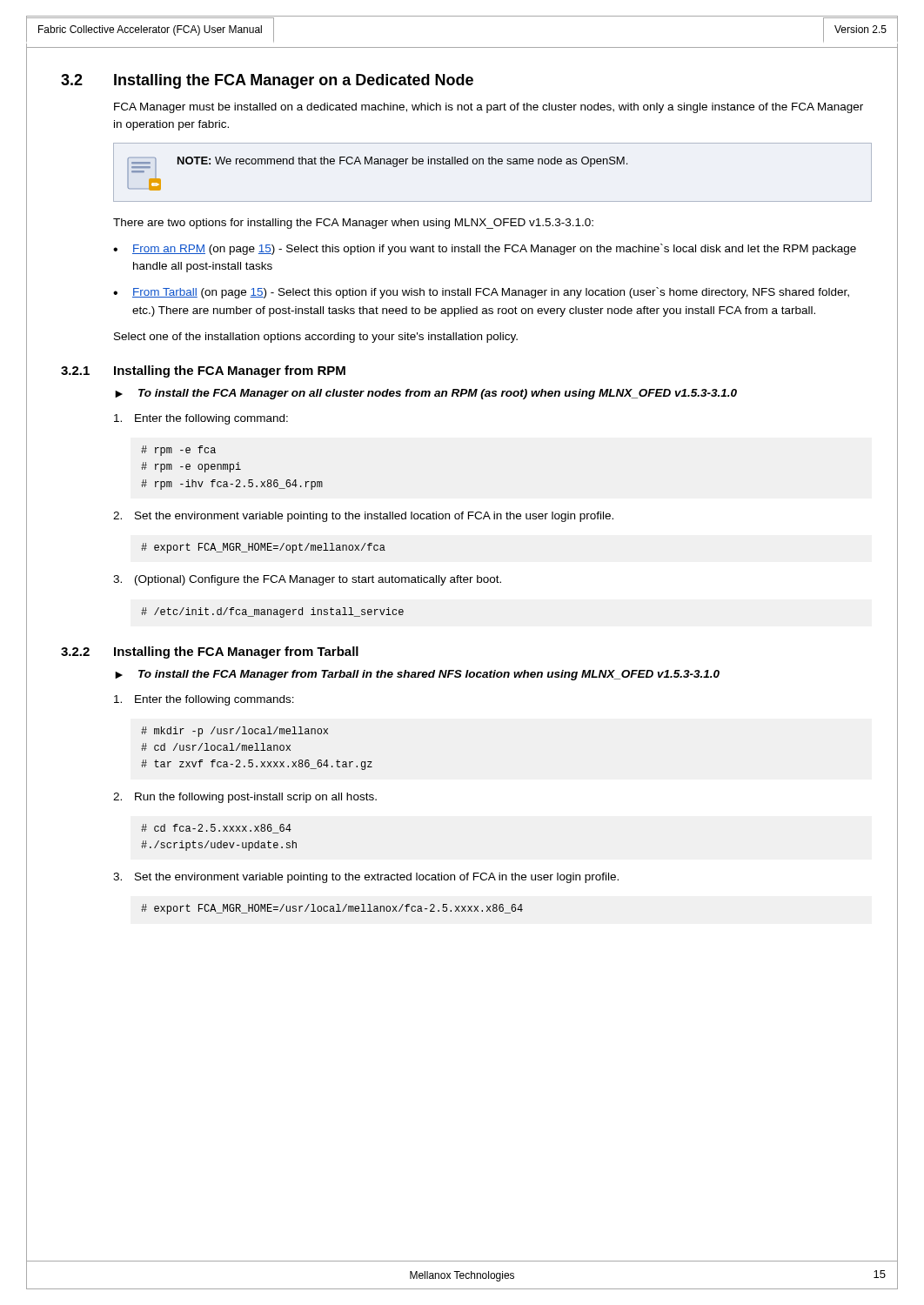
Task: Locate the passage starting "3.2.1 Installing the FCA Manager"
Action: pos(204,370)
